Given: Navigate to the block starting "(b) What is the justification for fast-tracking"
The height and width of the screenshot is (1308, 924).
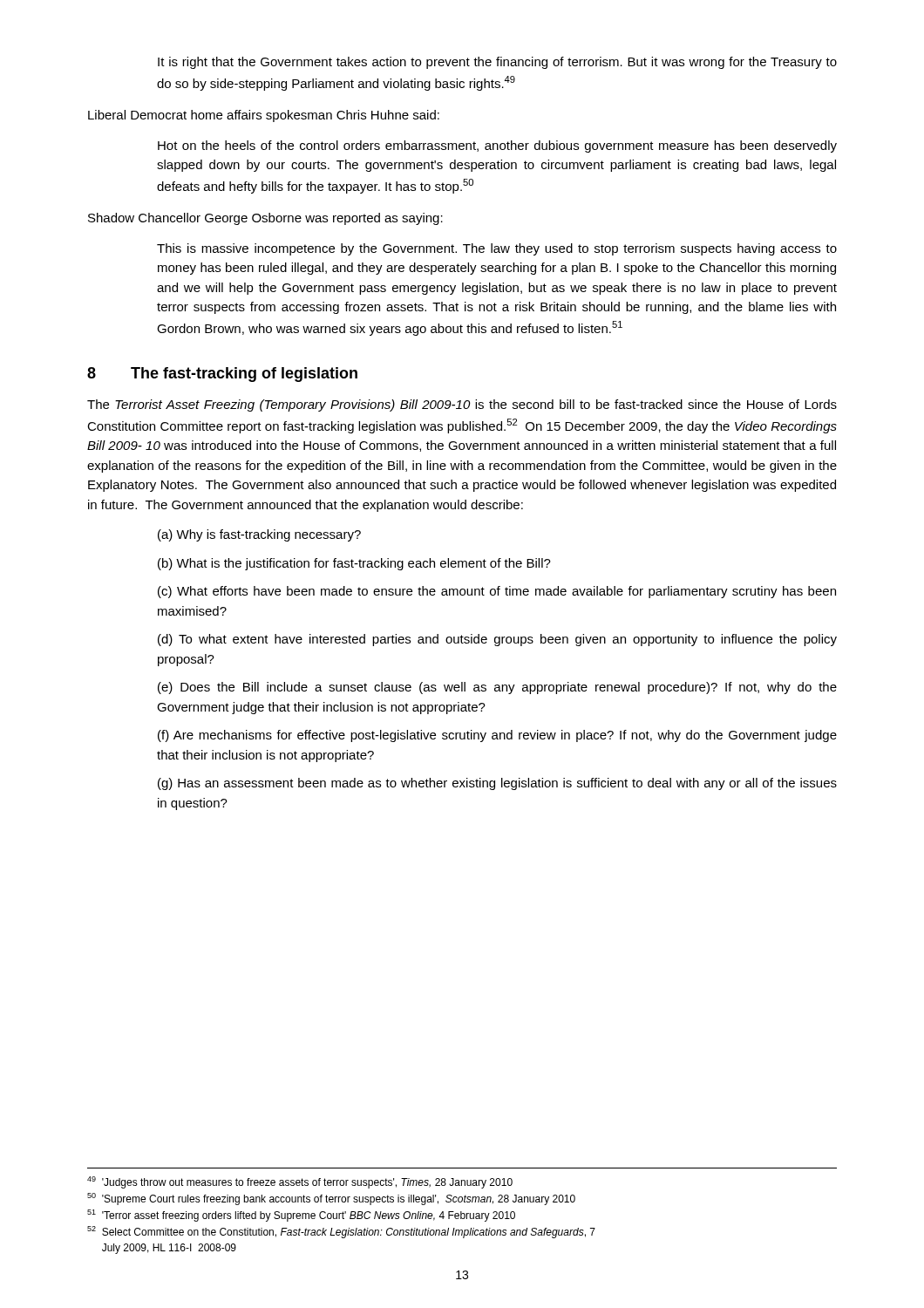Looking at the screenshot, I should (x=354, y=562).
